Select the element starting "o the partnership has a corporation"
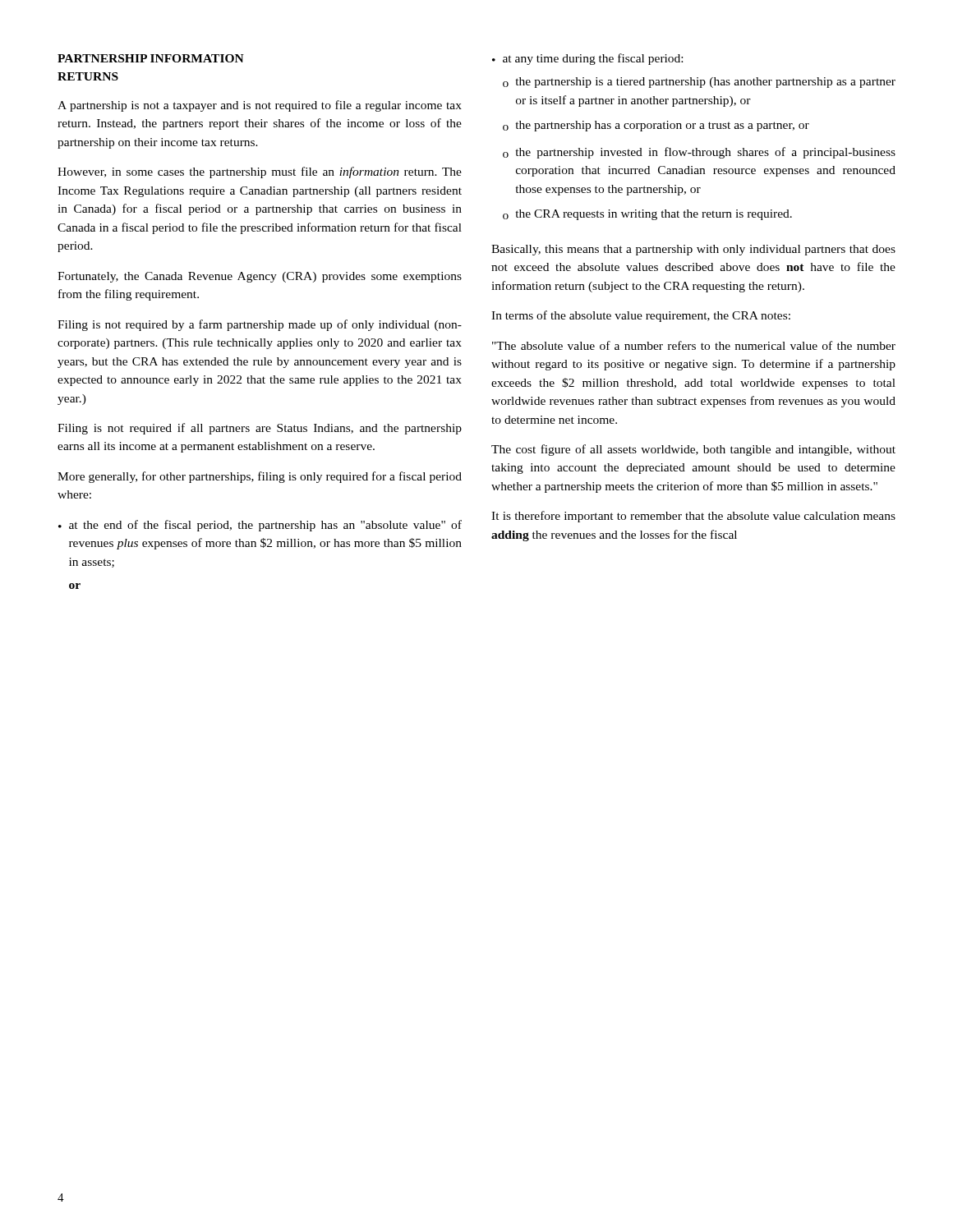Image resolution: width=953 pixels, height=1232 pixels. (x=699, y=126)
